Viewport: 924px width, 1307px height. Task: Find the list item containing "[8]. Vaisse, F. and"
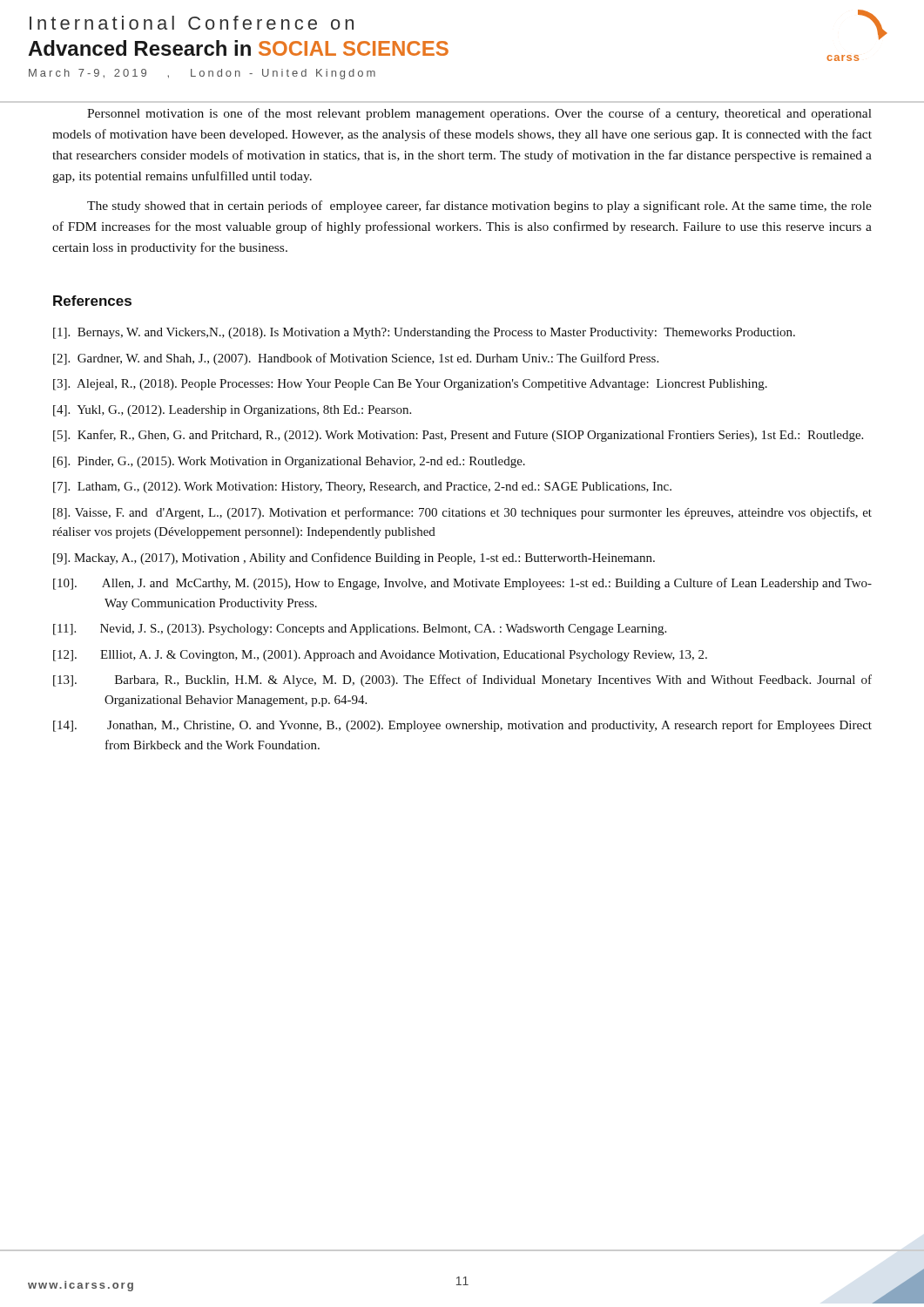click(x=462, y=522)
